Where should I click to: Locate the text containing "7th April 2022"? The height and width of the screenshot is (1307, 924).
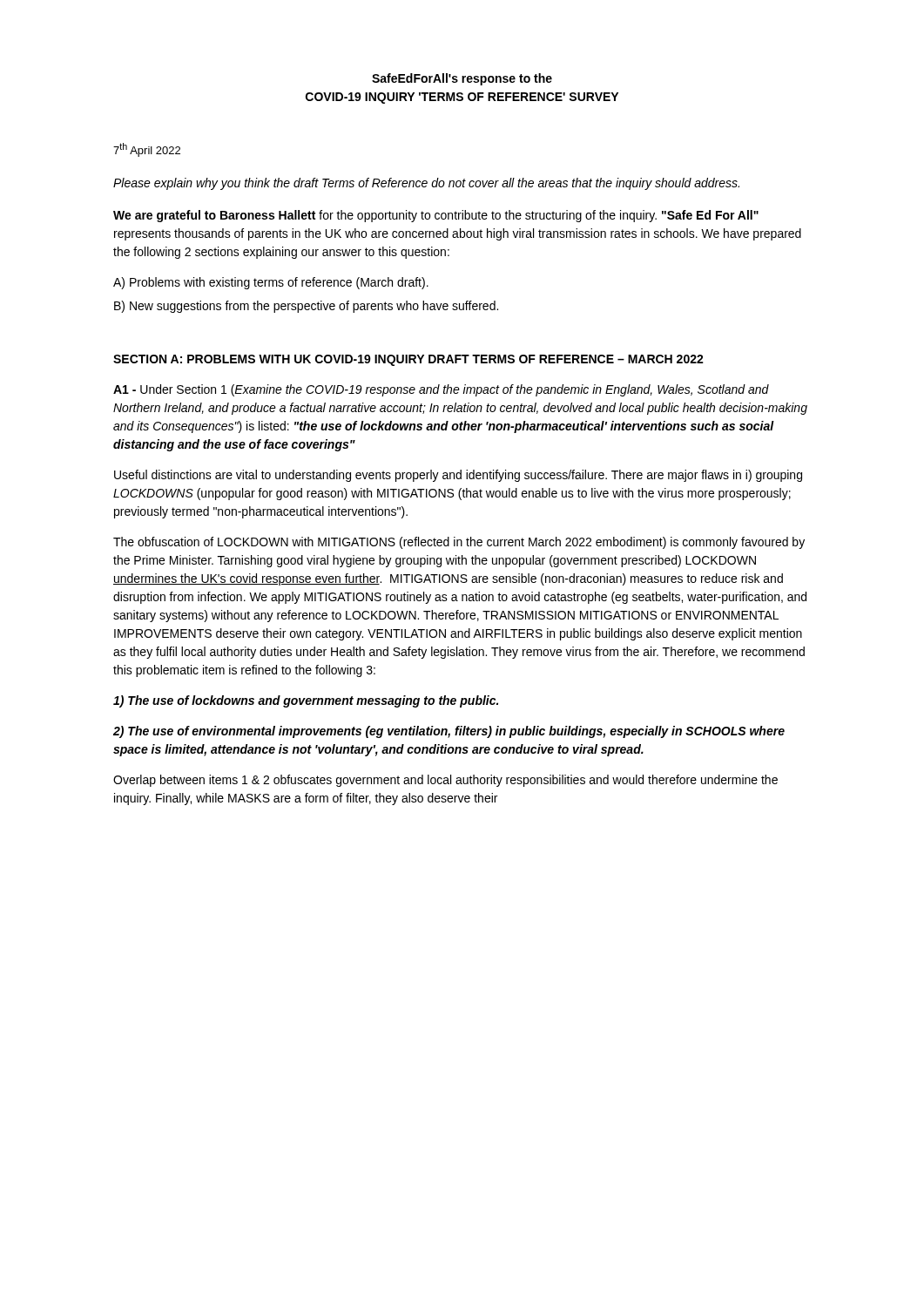click(x=147, y=149)
